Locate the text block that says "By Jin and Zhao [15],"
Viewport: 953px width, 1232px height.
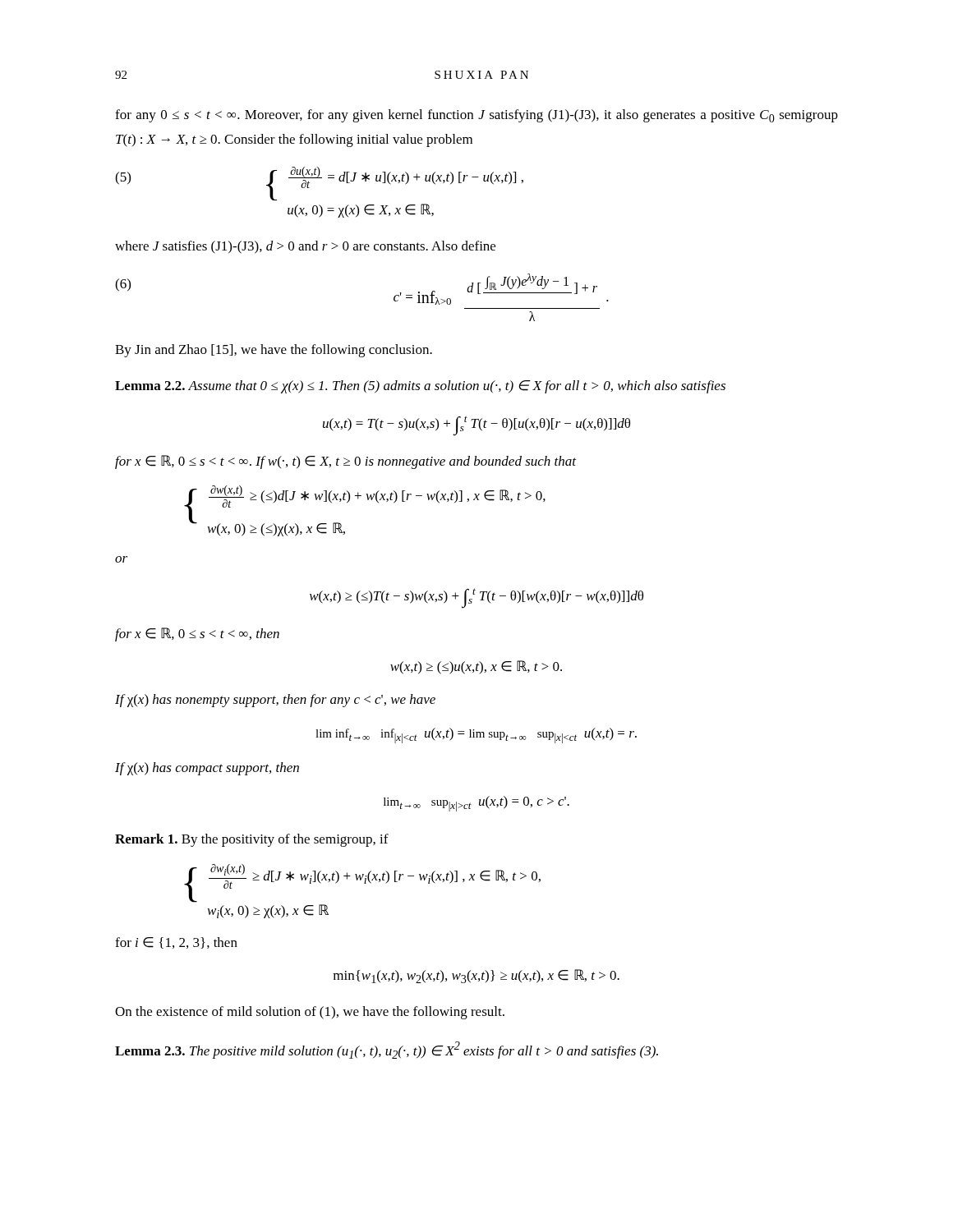[x=274, y=351]
